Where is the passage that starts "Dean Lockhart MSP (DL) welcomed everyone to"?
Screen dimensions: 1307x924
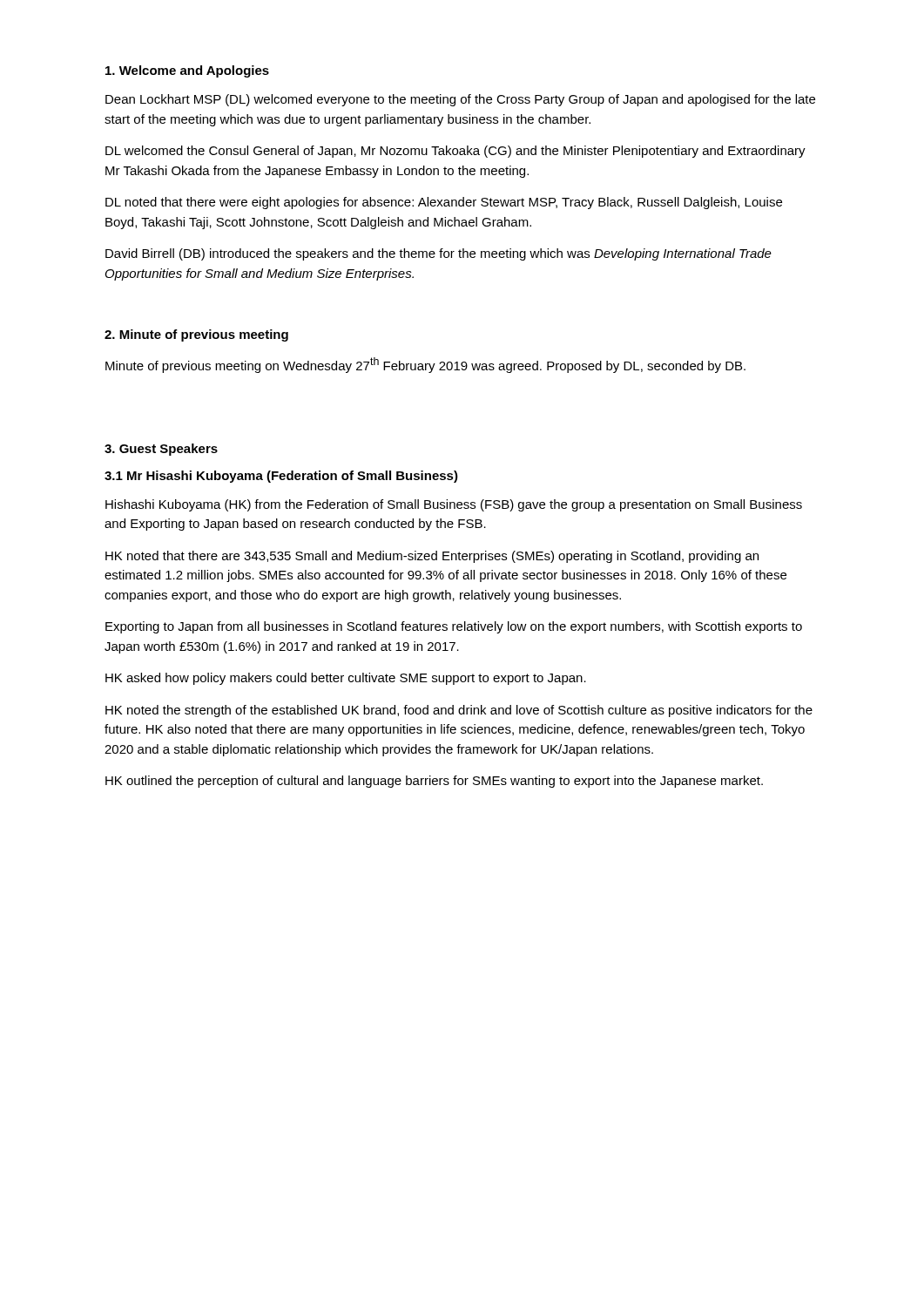tap(460, 109)
